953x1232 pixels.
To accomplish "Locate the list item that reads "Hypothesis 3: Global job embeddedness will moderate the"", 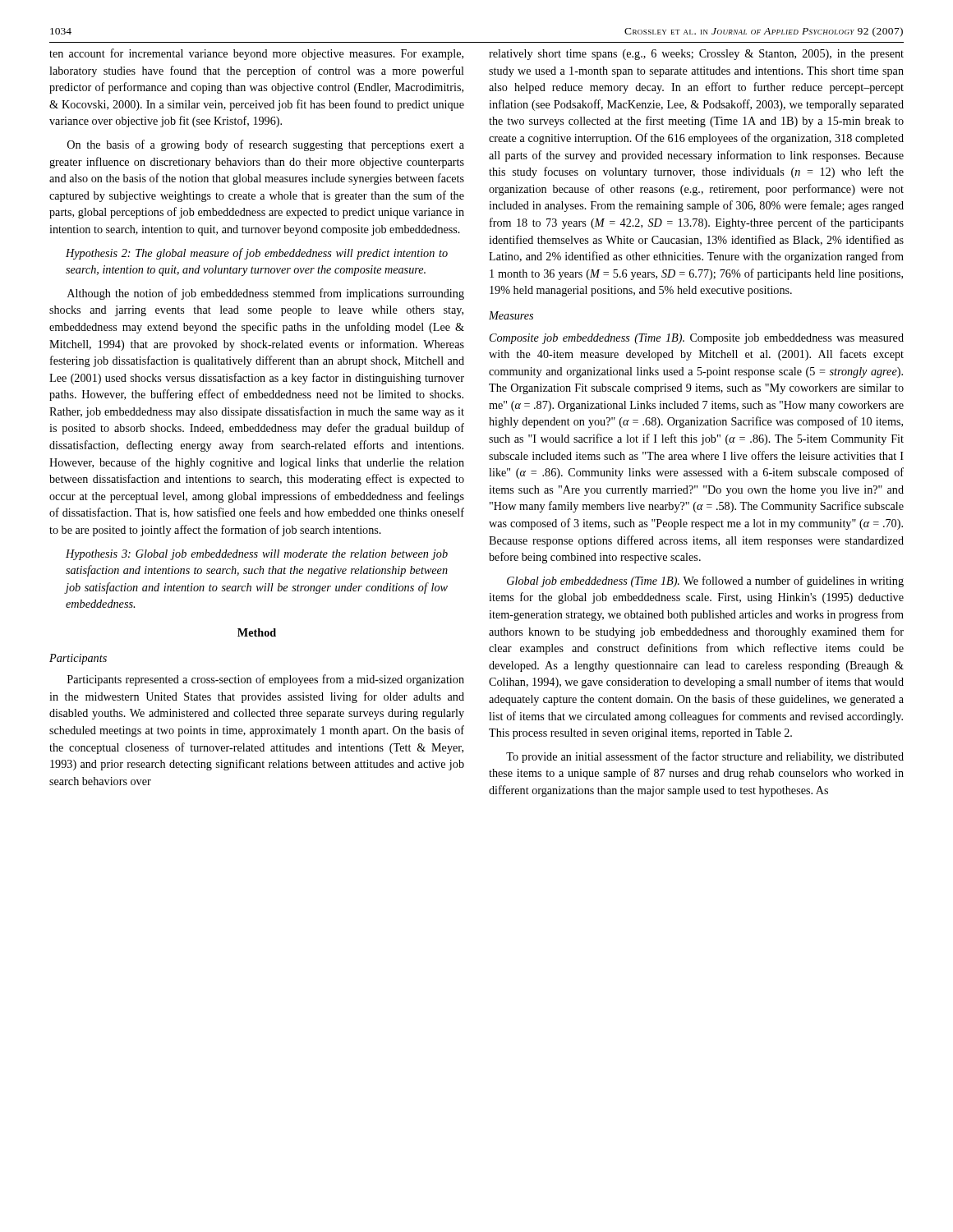I will tap(257, 579).
